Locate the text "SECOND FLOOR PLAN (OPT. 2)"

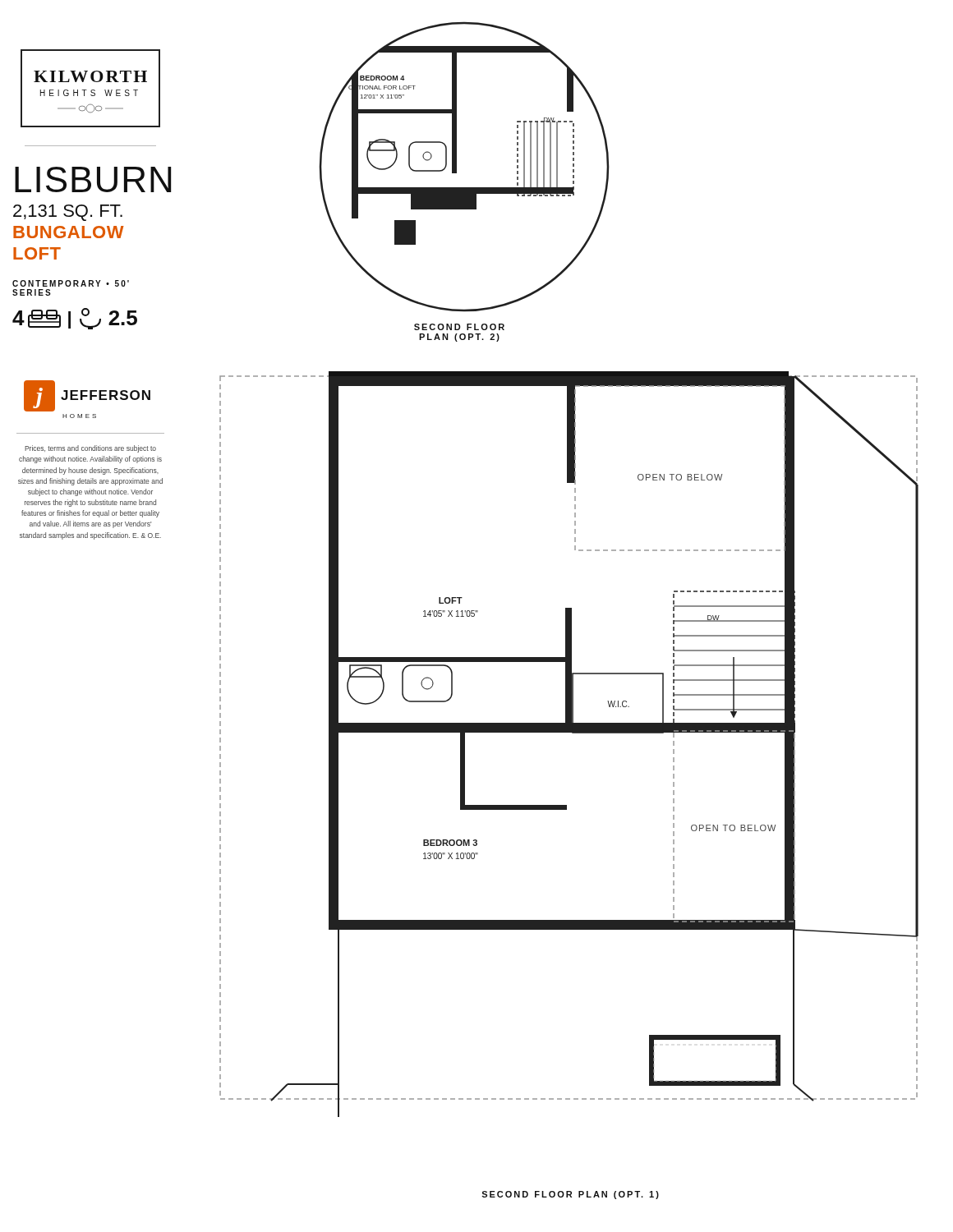[x=460, y=332]
